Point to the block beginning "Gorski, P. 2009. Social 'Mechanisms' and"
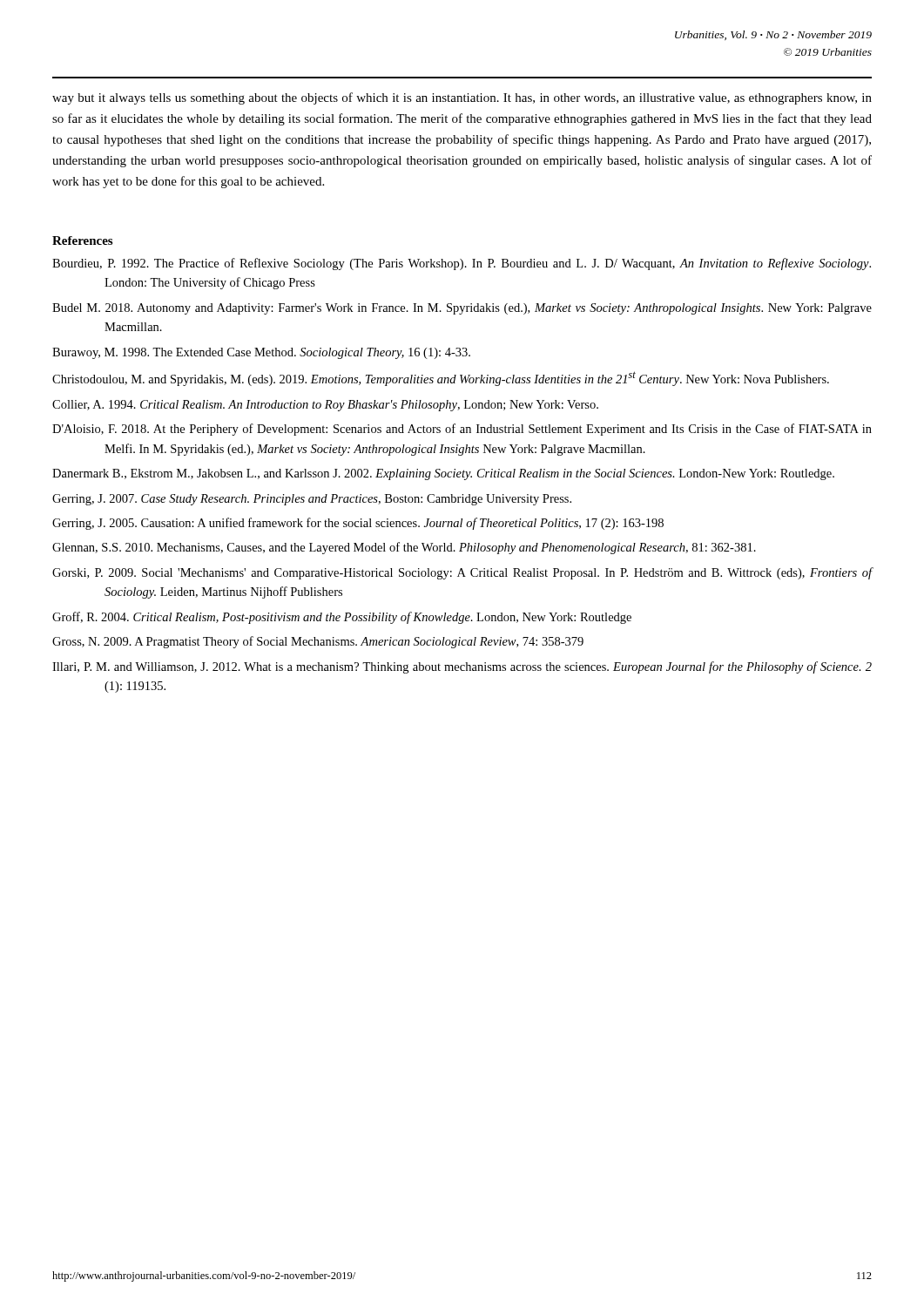 click(462, 582)
